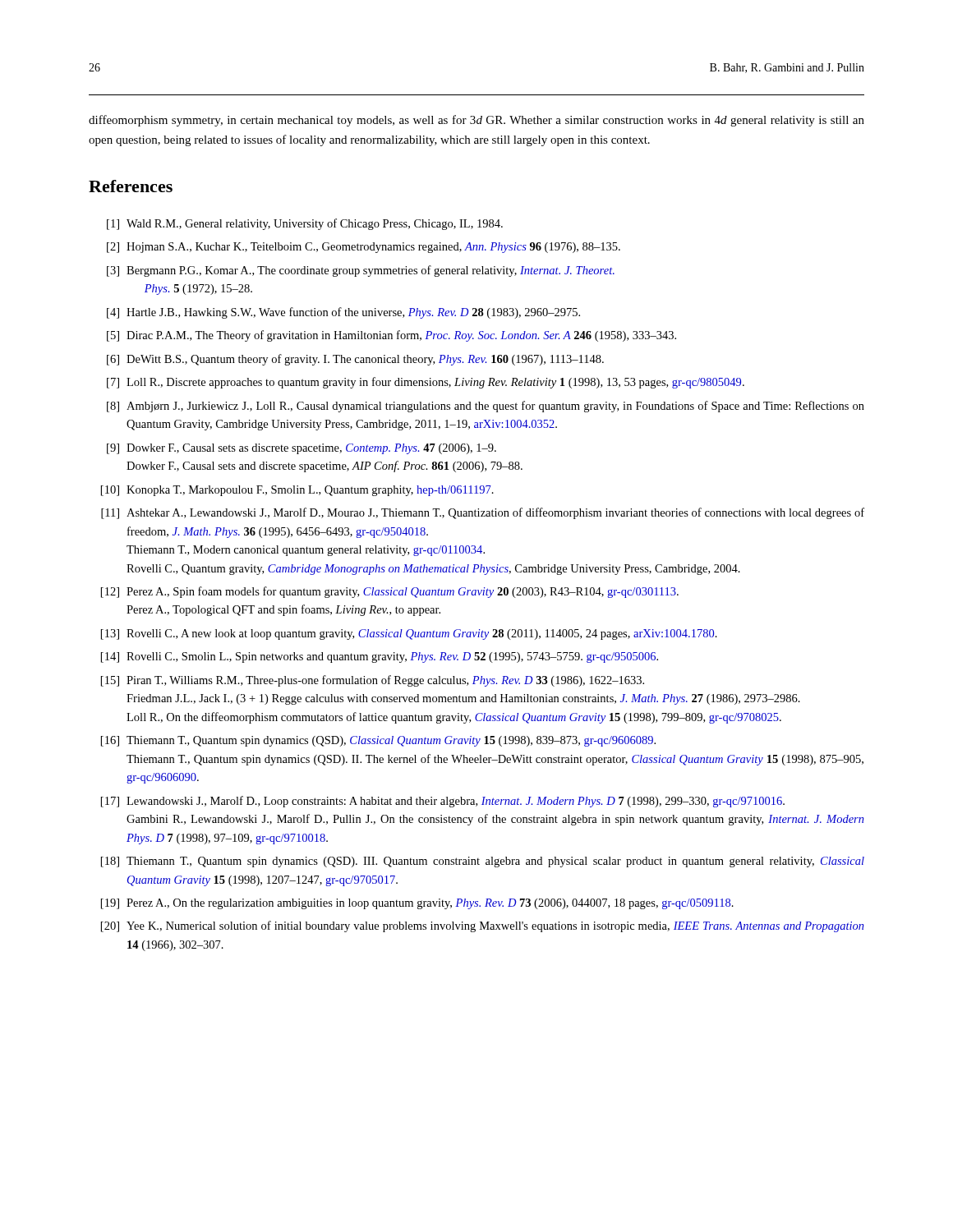Click on the block starting "[10] Konopka T., Markopoulou F.,"
Screen dimensions: 1232x953
[x=476, y=489]
